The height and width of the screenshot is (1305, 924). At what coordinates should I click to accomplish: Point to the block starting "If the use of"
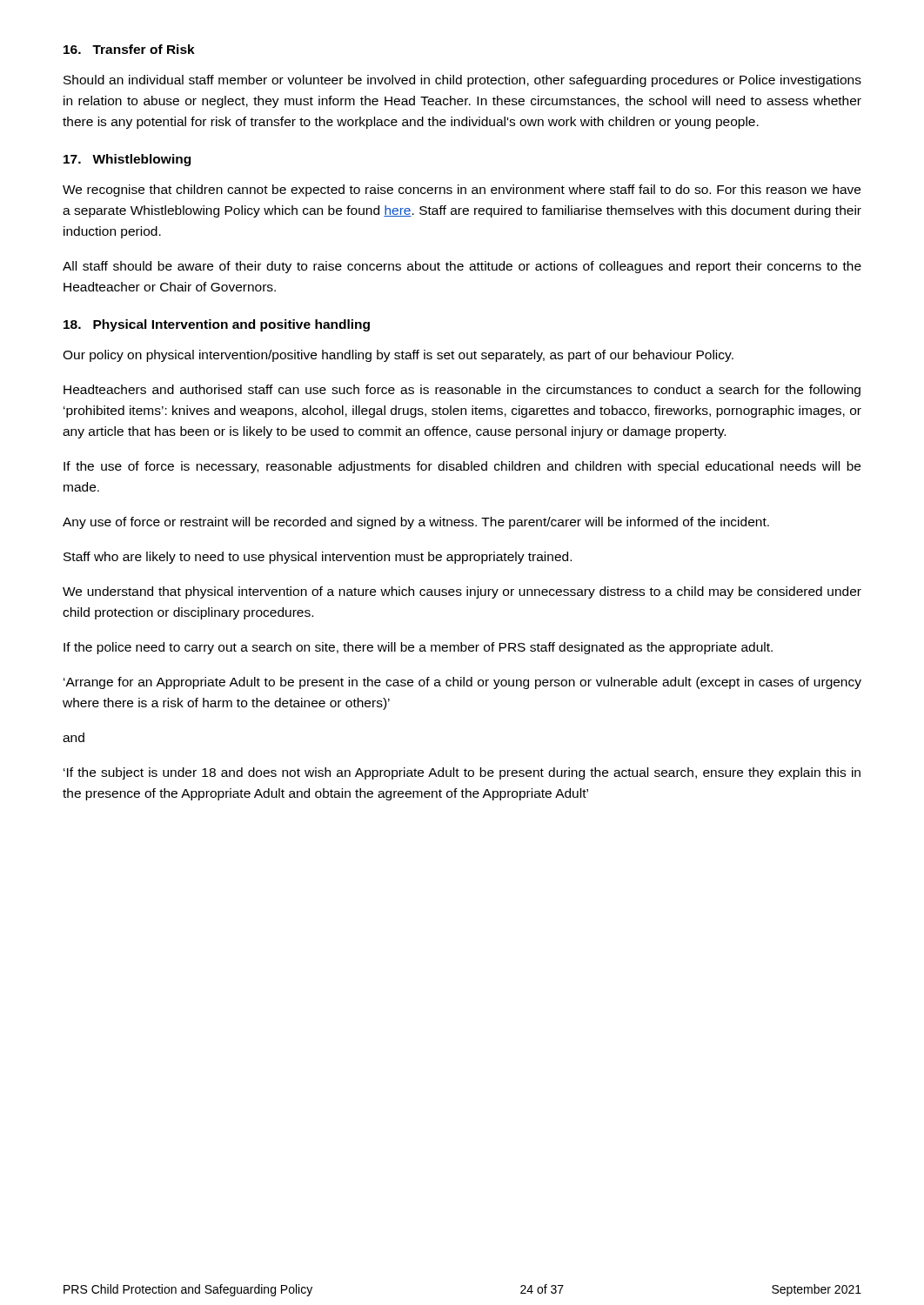coord(462,477)
